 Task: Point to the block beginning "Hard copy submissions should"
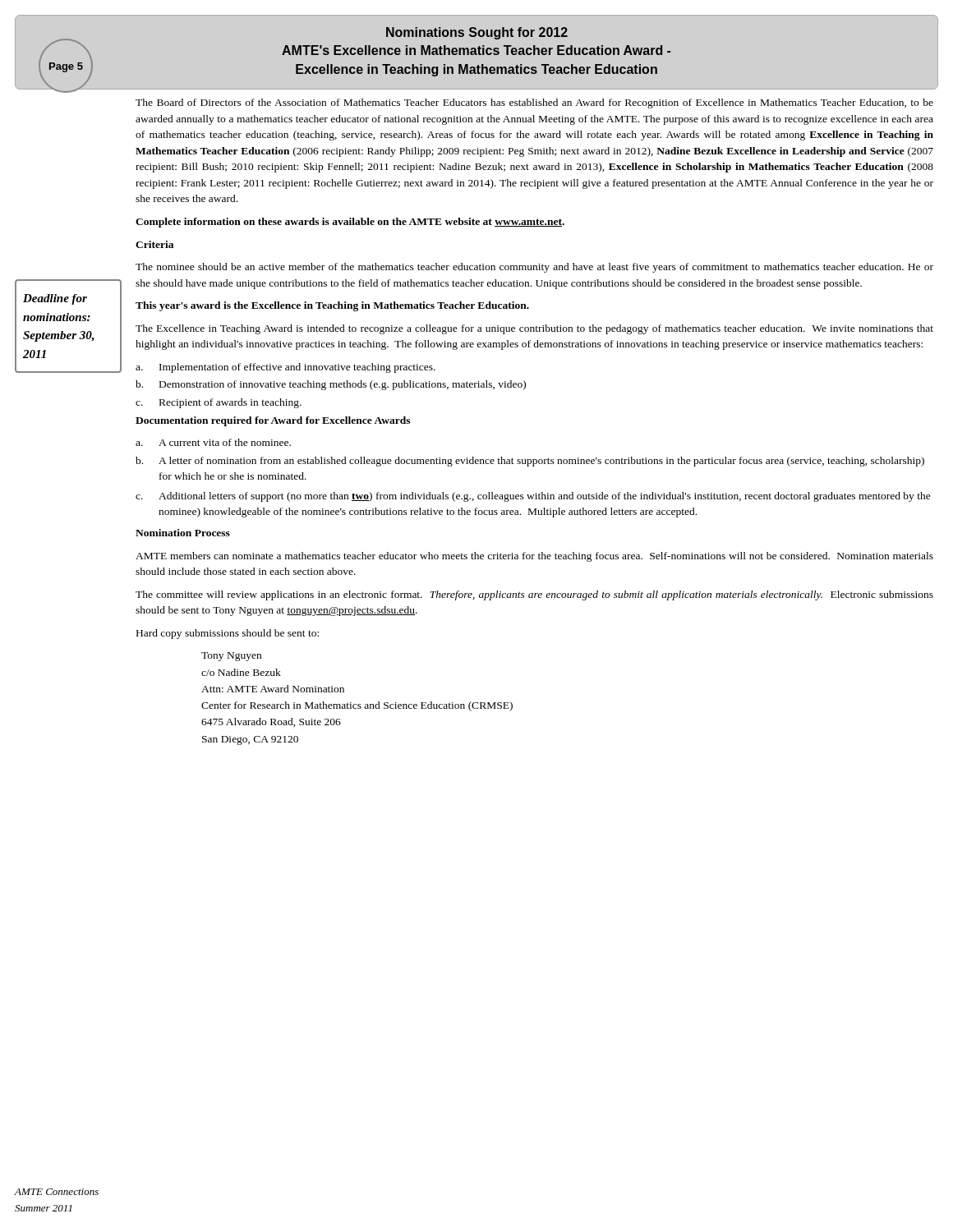point(228,634)
